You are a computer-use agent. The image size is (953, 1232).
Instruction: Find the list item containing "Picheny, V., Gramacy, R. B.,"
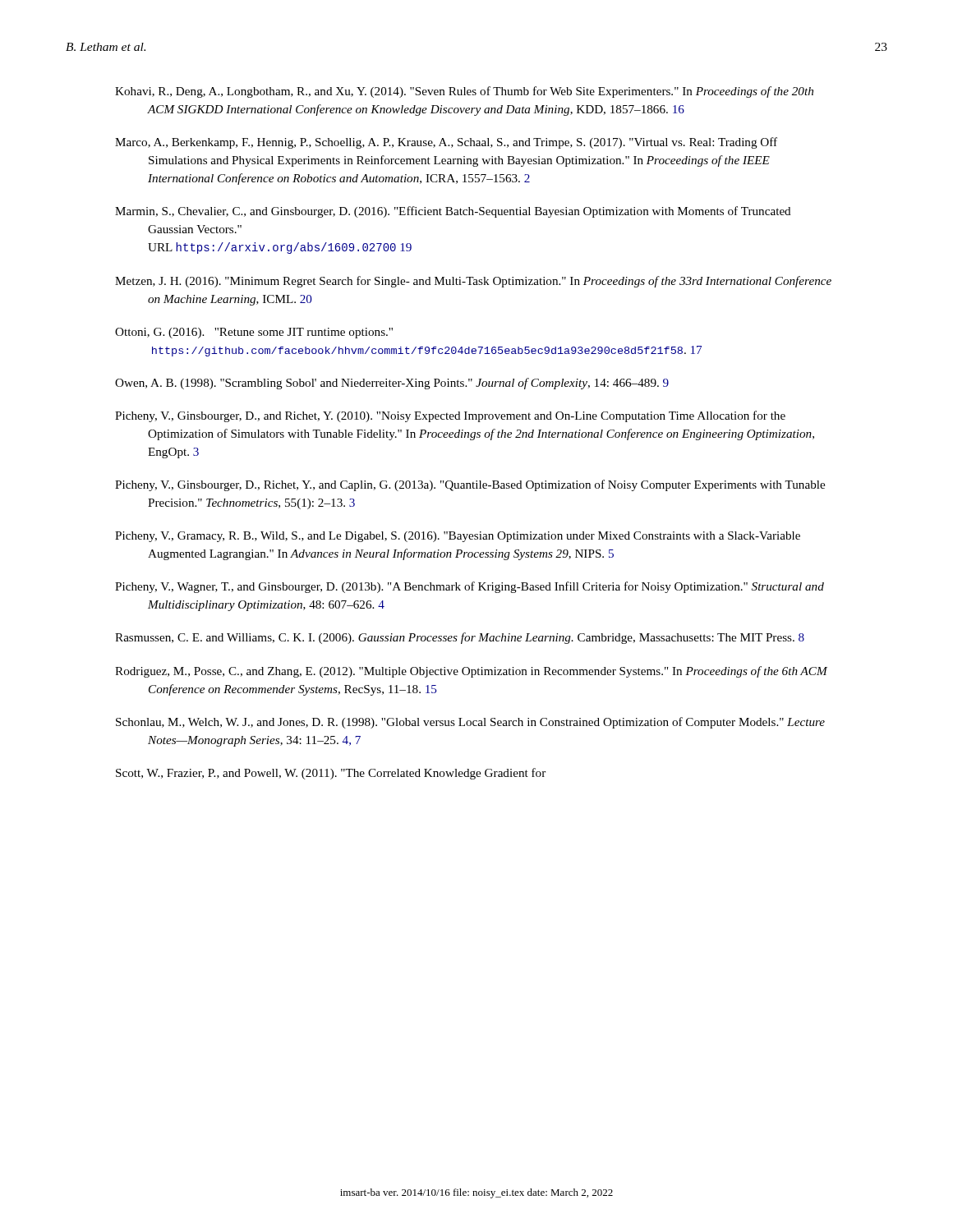click(458, 544)
